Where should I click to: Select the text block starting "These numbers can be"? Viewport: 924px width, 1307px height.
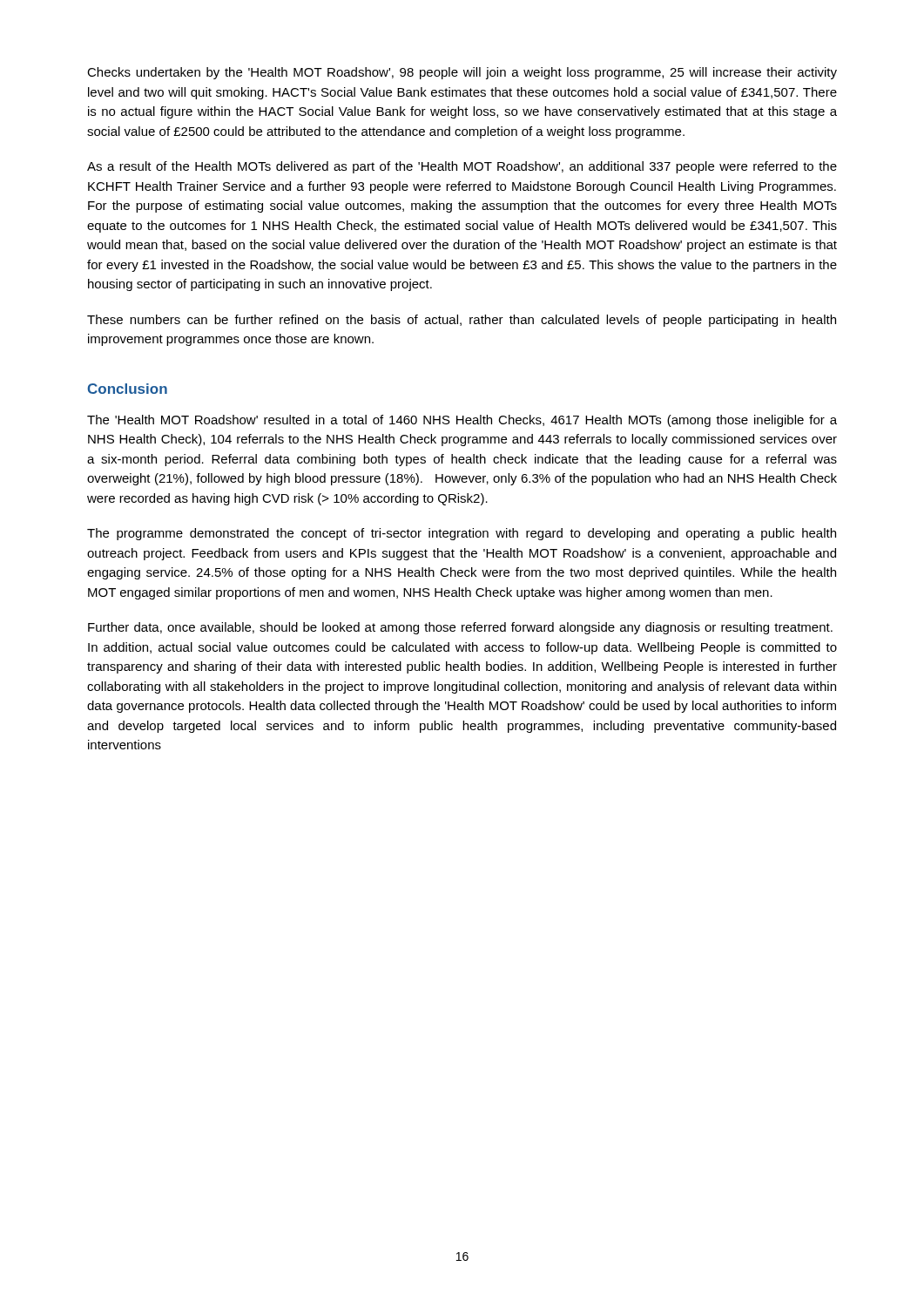click(x=462, y=329)
